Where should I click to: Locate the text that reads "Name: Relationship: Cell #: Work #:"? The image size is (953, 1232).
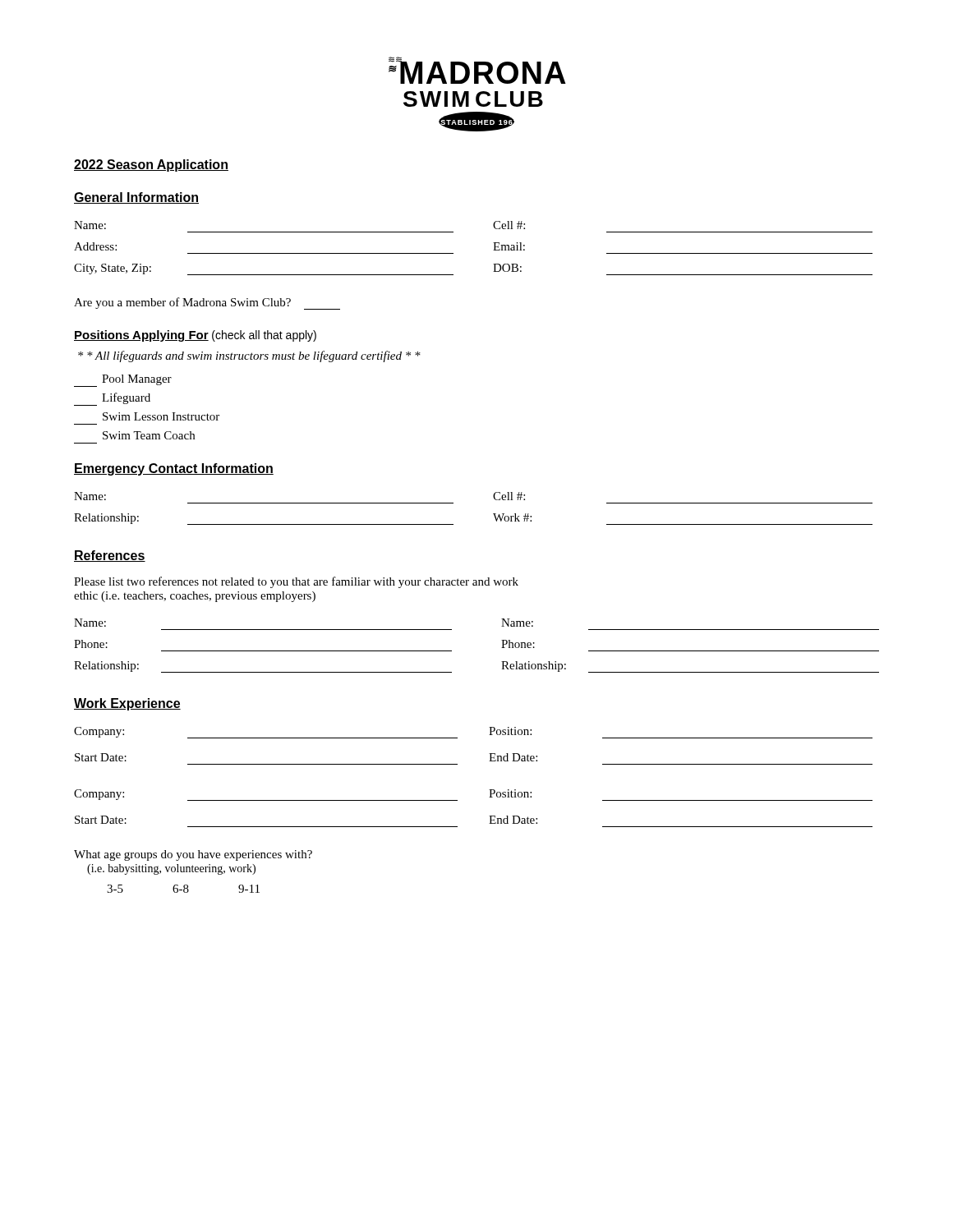coord(93,496)
